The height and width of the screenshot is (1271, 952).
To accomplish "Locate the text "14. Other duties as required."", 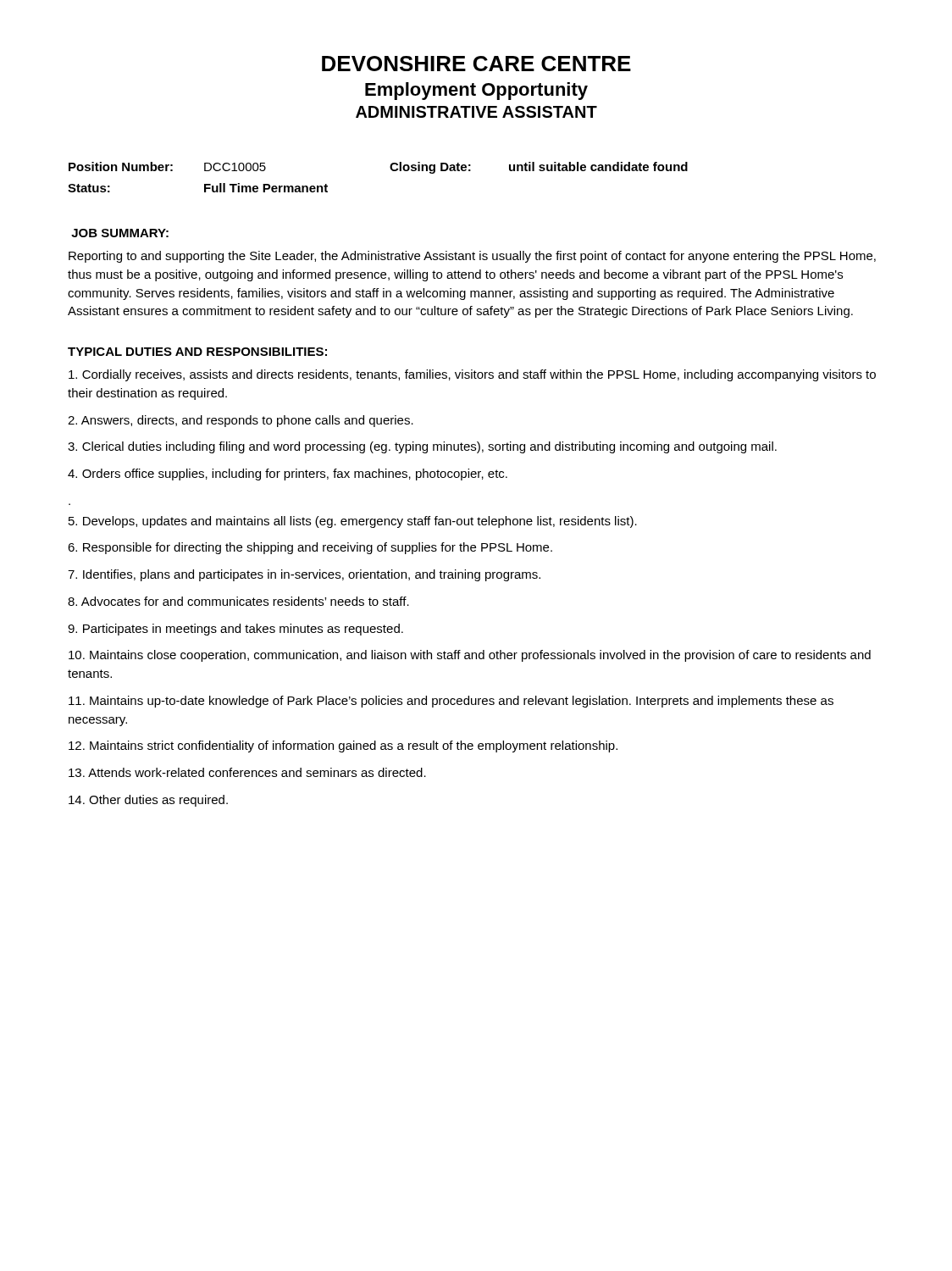I will pos(148,799).
